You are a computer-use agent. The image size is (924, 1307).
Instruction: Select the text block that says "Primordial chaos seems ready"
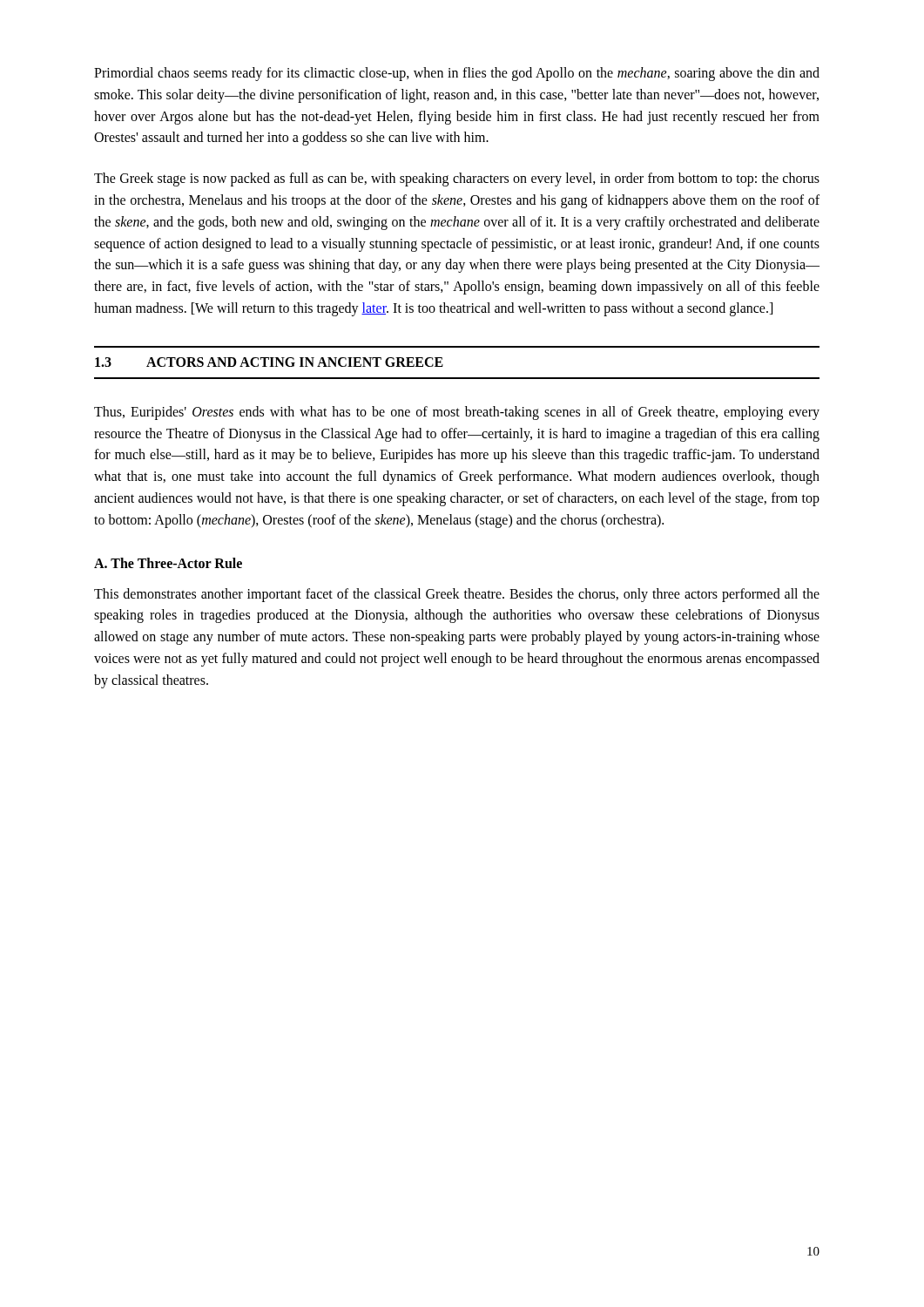pyautogui.click(x=457, y=105)
